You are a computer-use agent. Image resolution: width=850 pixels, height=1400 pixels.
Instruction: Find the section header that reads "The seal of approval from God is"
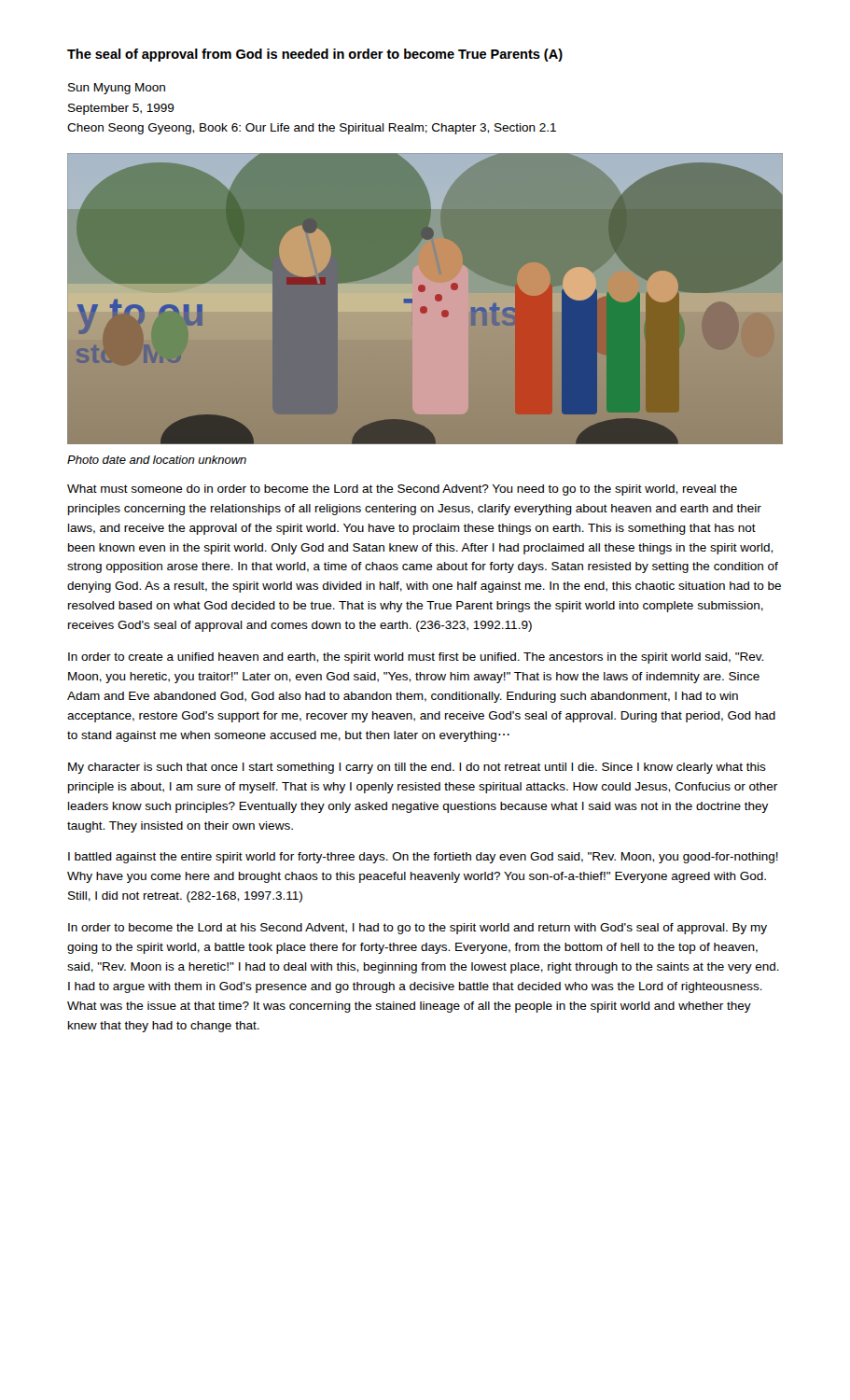click(x=315, y=54)
